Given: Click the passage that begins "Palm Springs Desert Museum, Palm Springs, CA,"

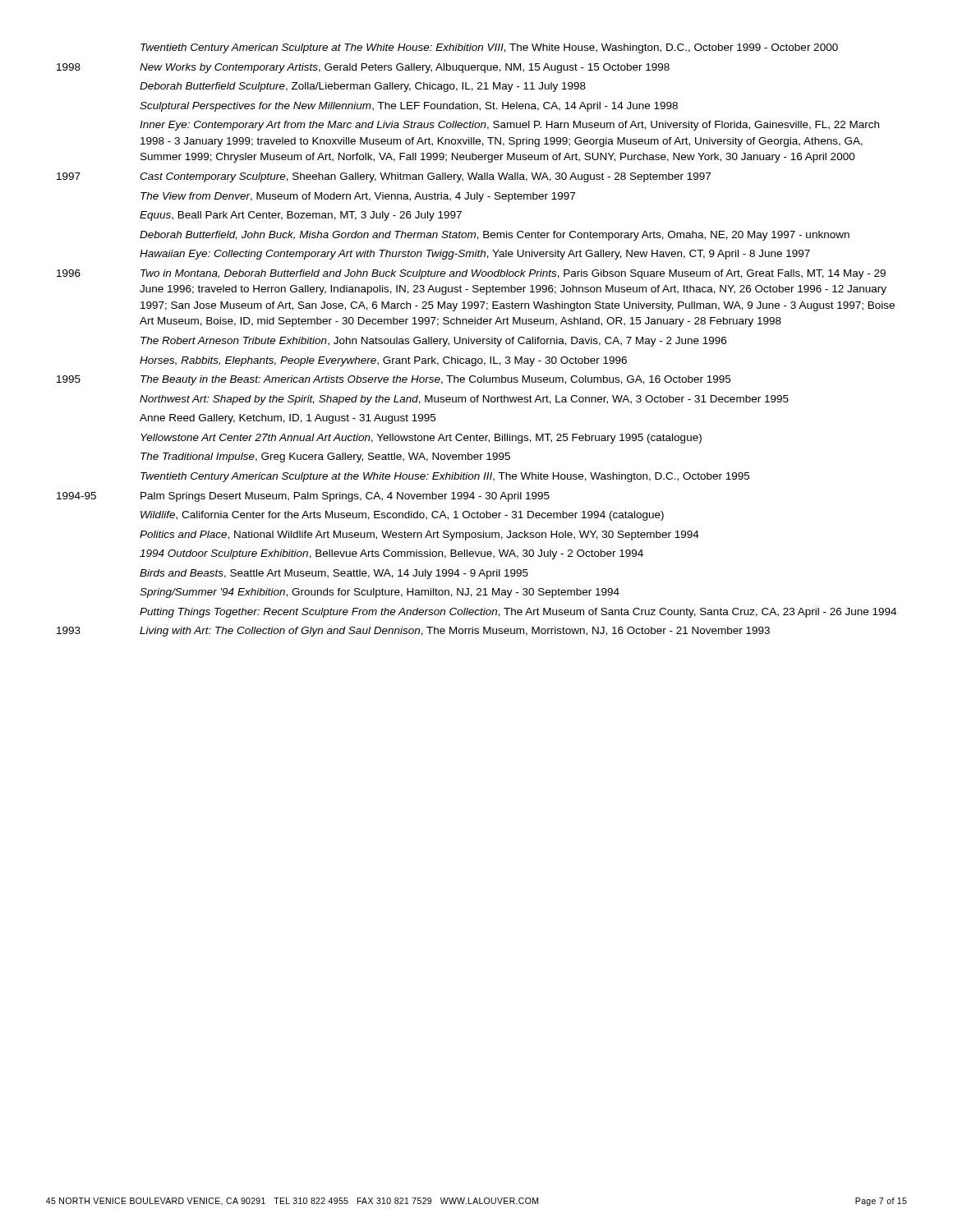Looking at the screenshot, I should [x=518, y=496].
